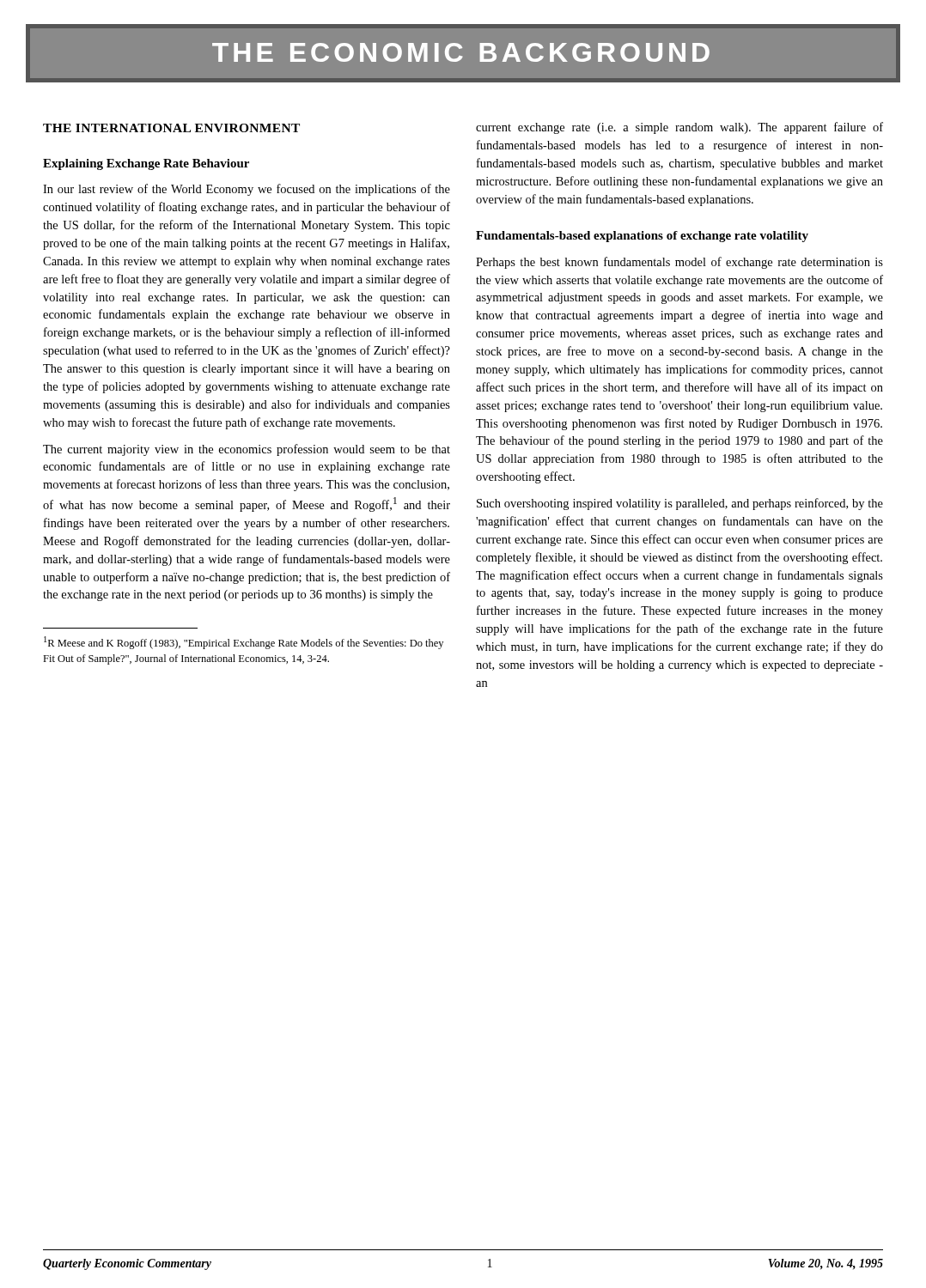Find the section header with the text "THE INTERNATIONAL ENVIRONMENT"

(x=172, y=128)
